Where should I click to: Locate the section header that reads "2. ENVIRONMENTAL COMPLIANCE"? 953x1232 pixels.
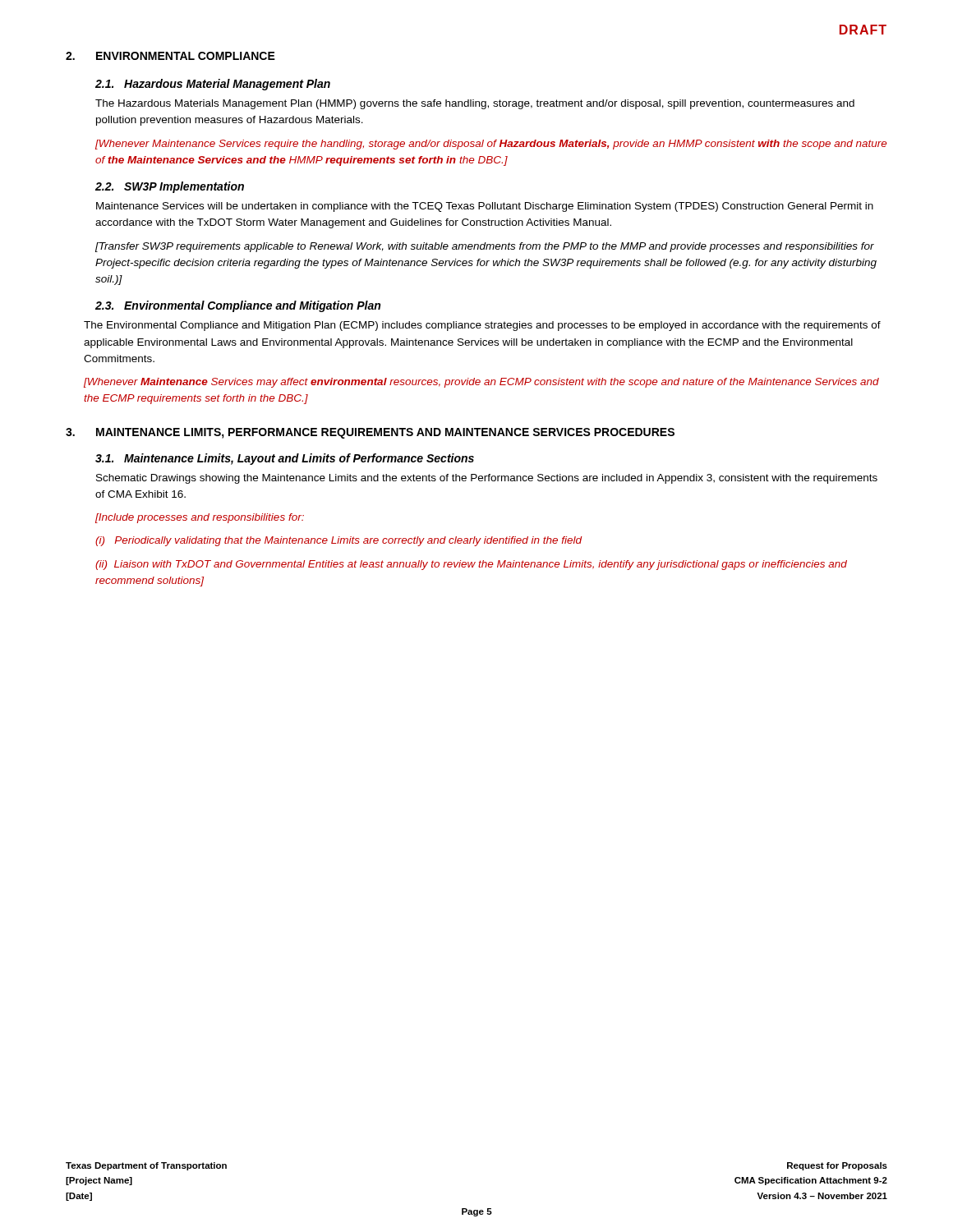tap(170, 56)
